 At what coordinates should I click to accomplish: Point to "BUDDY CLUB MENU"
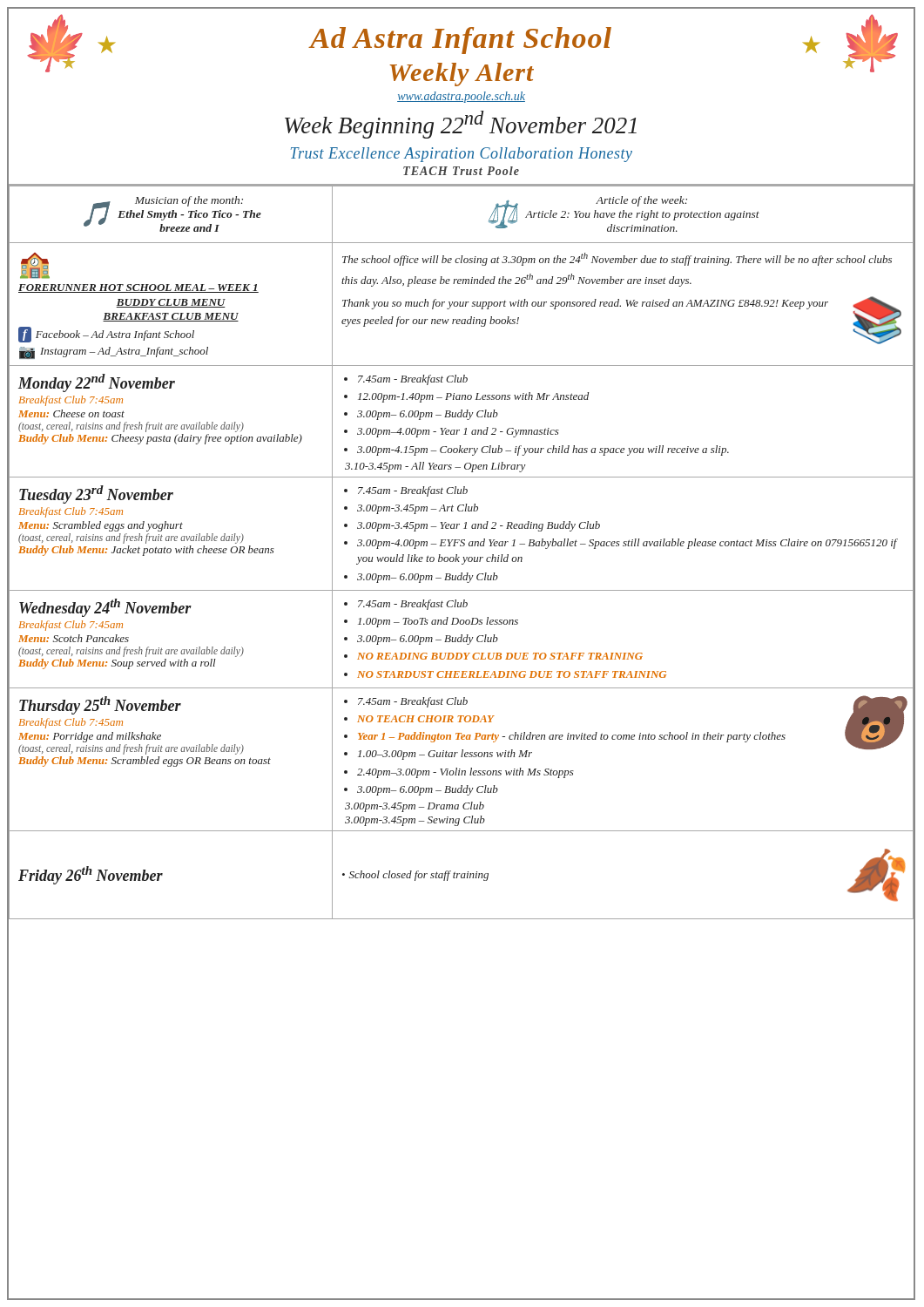(171, 302)
